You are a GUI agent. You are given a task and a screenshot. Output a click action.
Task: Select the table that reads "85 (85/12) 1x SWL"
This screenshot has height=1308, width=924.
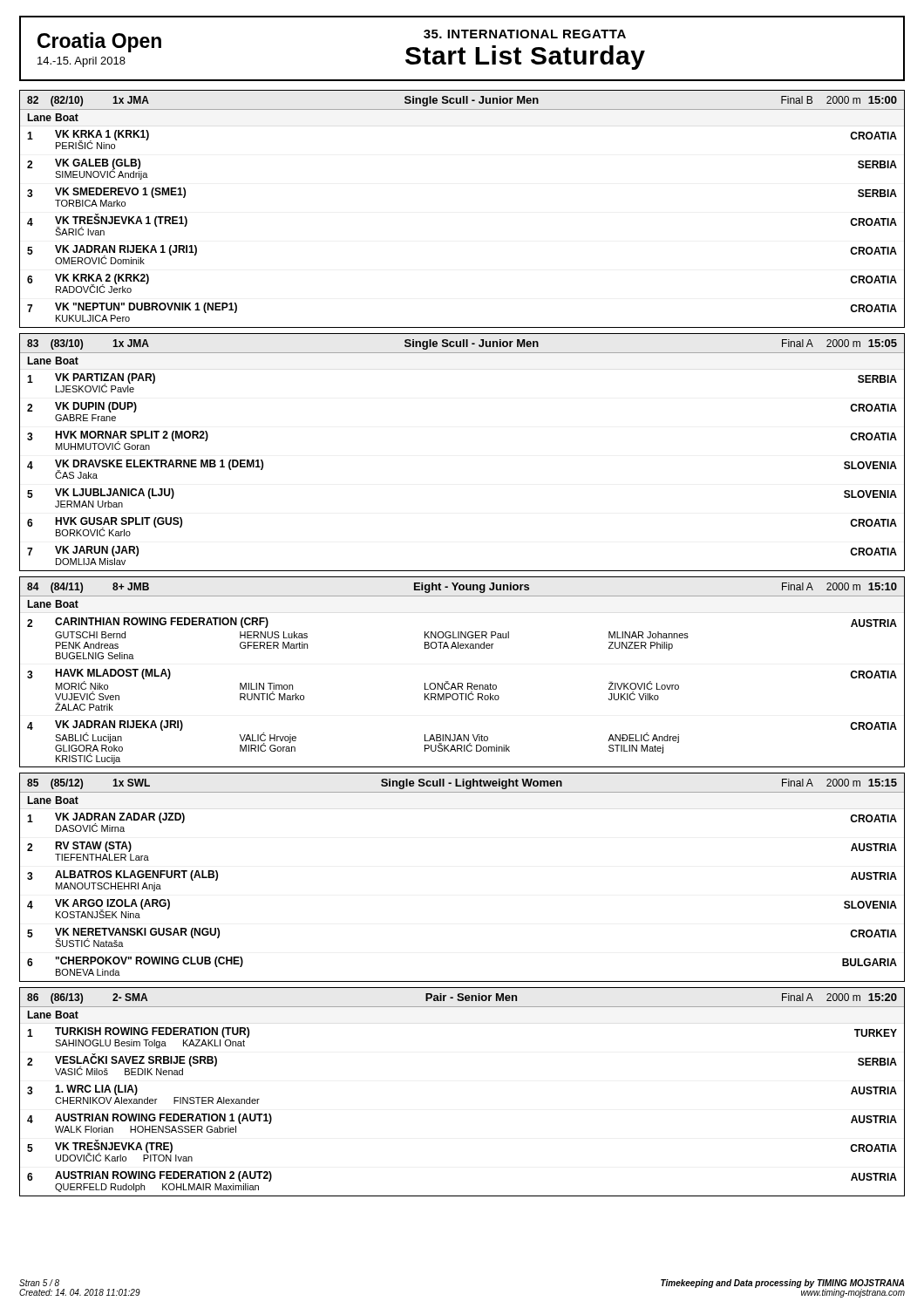point(462,877)
